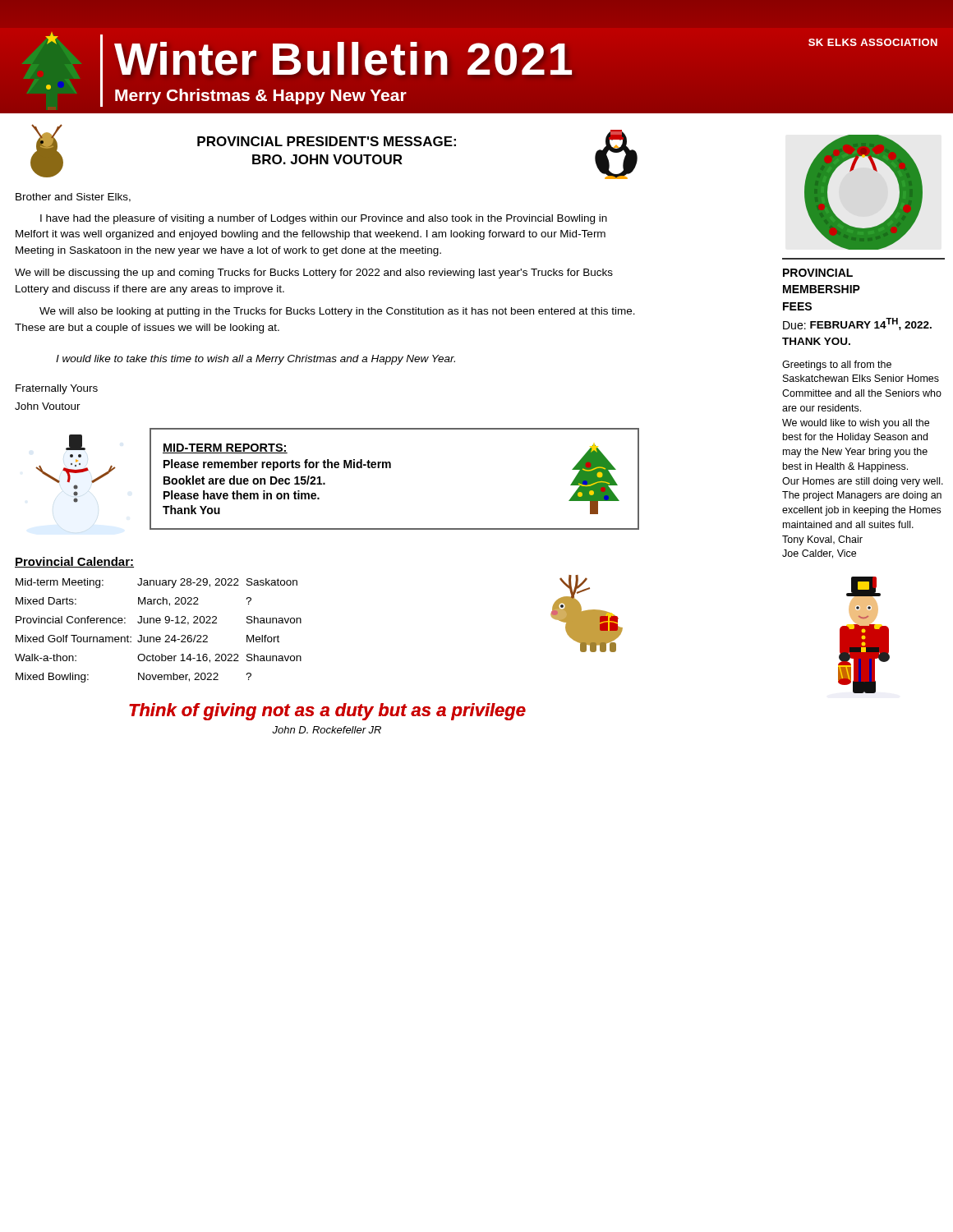Click on the section header that reads "Provincial Calendar:"
The image size is (953, 1232).
pyautogui.click(x=74, y=562)
